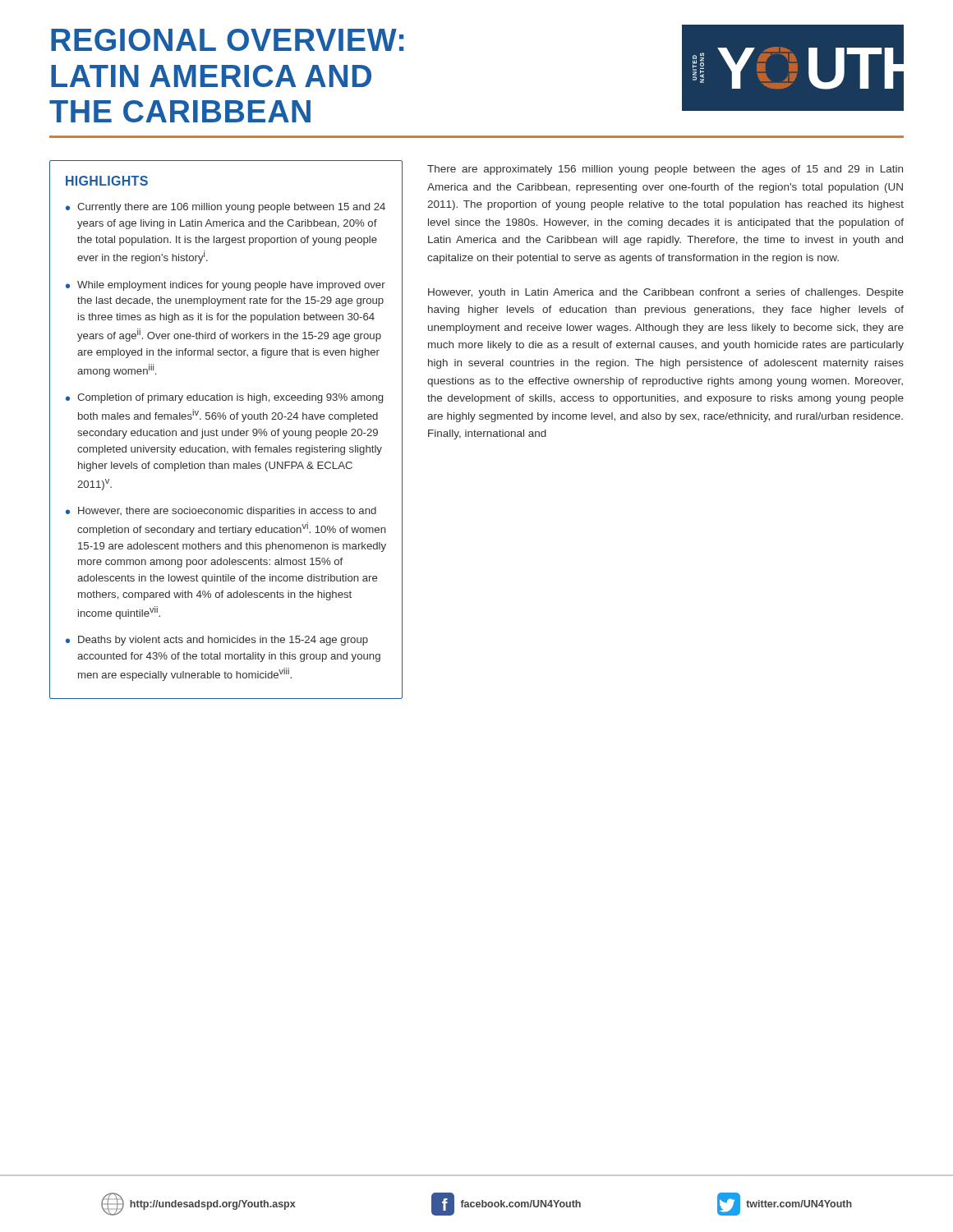
Task: Point to the text block starting "• Completion of primary education is high, exceeding"
Action: point(226,441)
